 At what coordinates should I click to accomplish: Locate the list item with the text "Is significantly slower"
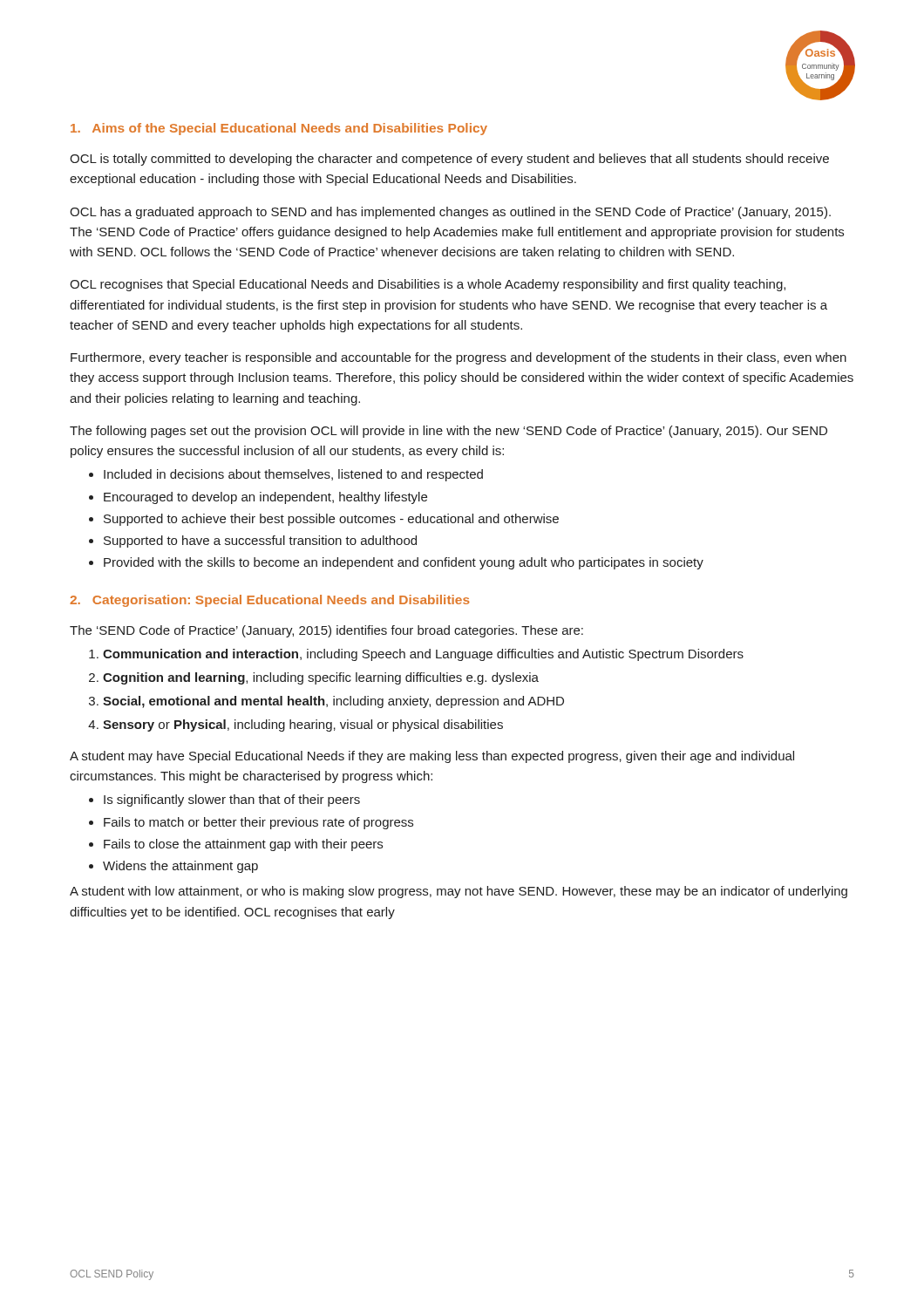coord(232,799)
